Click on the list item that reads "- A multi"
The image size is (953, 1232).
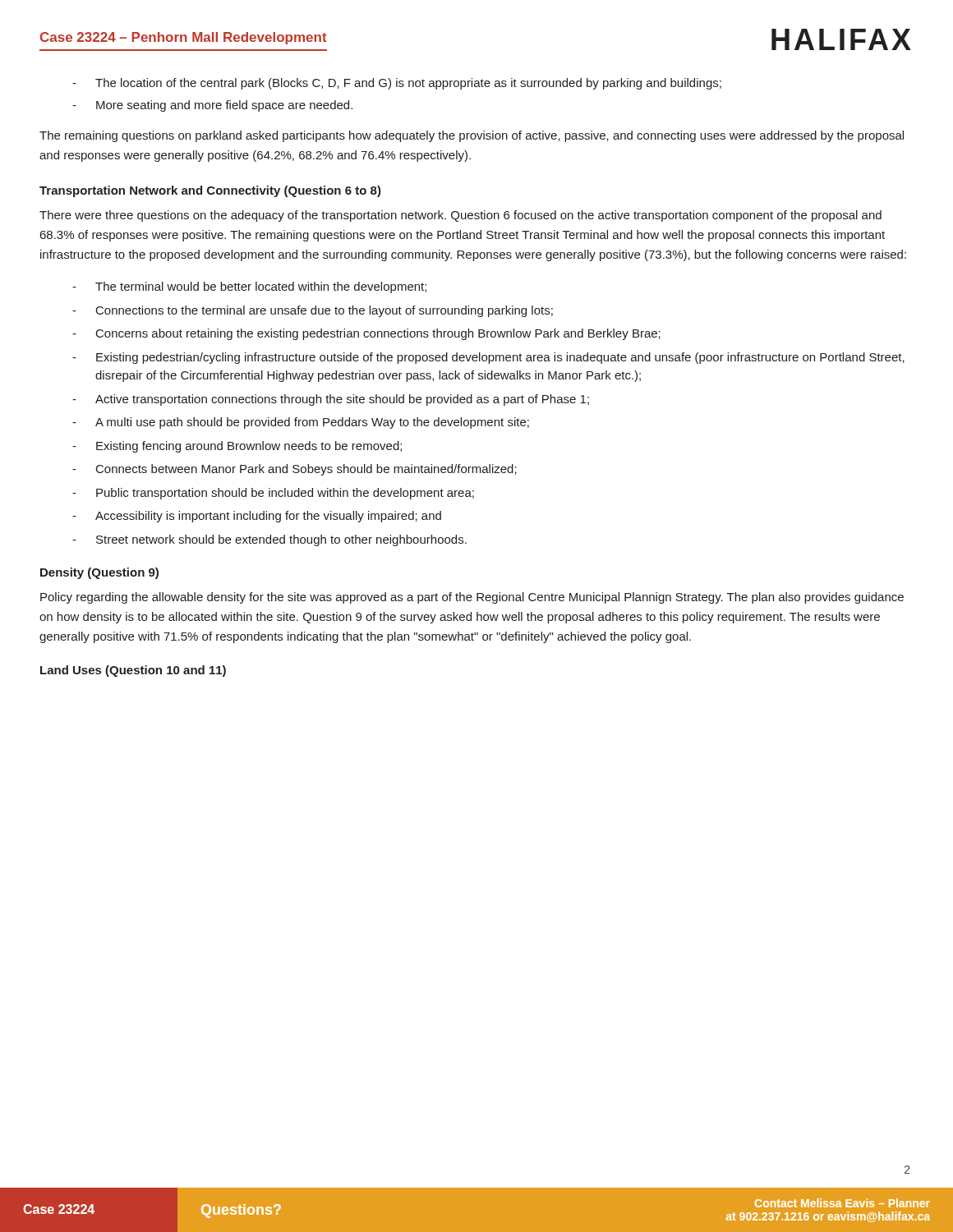pyautogui.click(x=476, y=422)
